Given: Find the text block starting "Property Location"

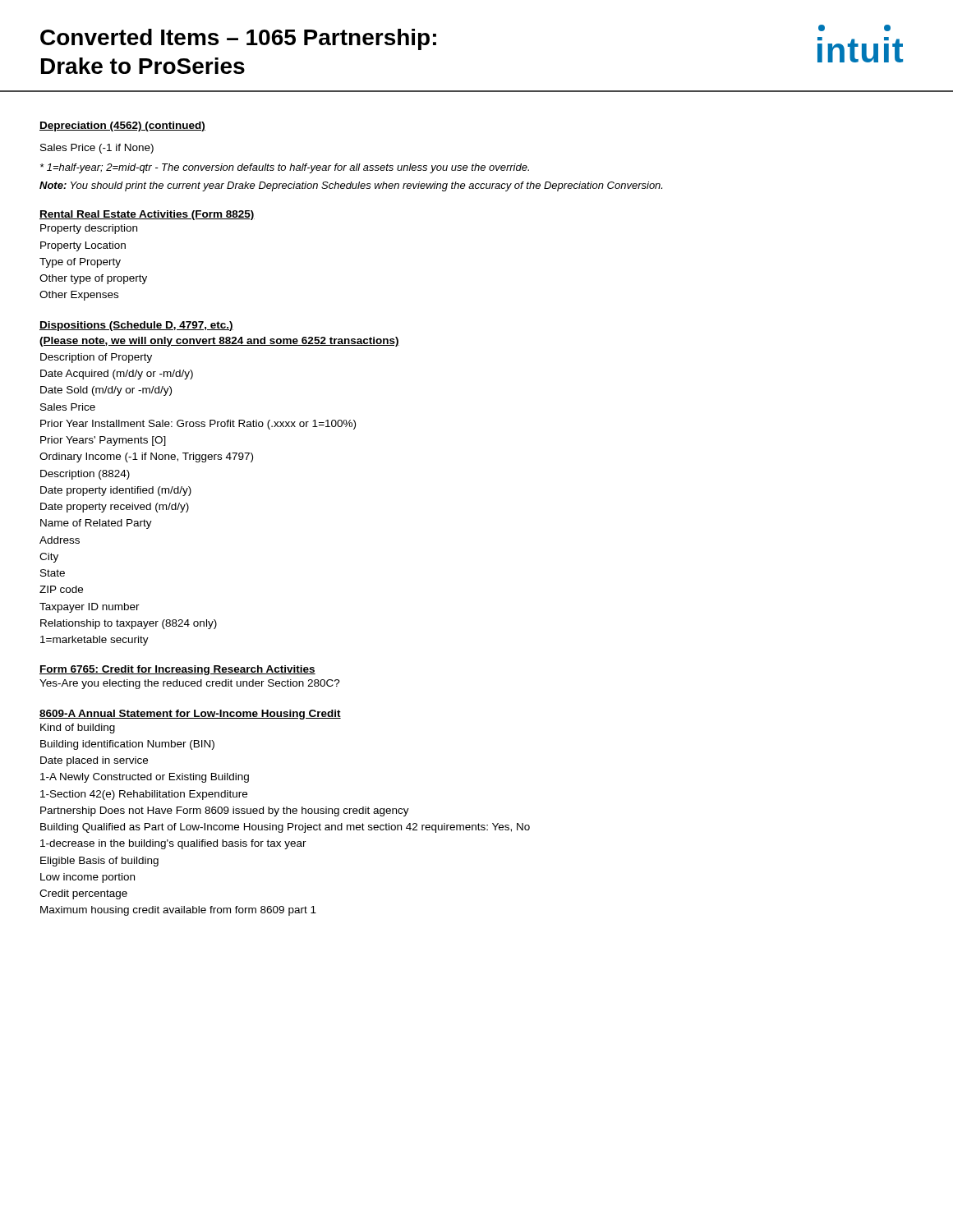Looking at the screenshot, I should point(83,246).
